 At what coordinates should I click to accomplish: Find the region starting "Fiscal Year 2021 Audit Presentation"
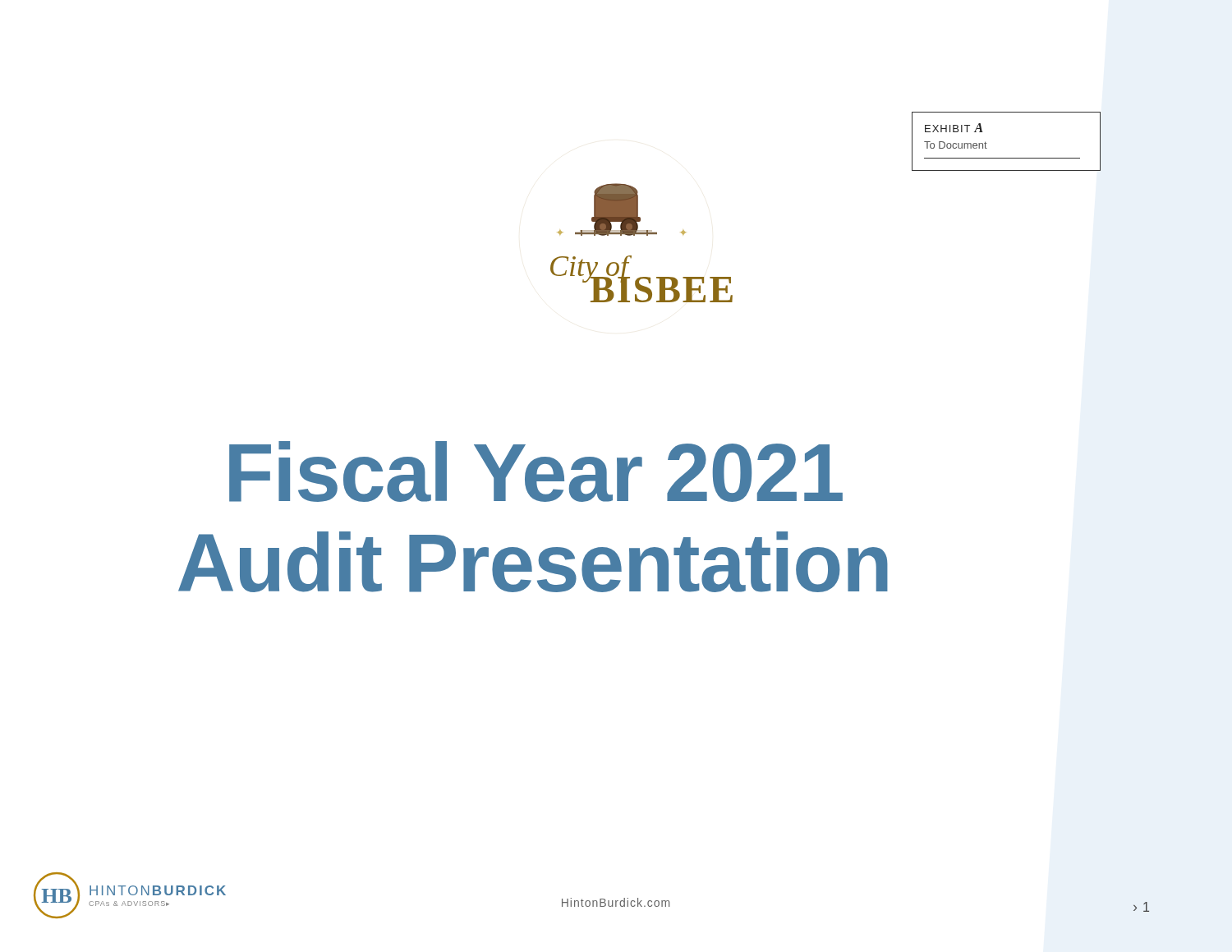[x=534, y=518]
